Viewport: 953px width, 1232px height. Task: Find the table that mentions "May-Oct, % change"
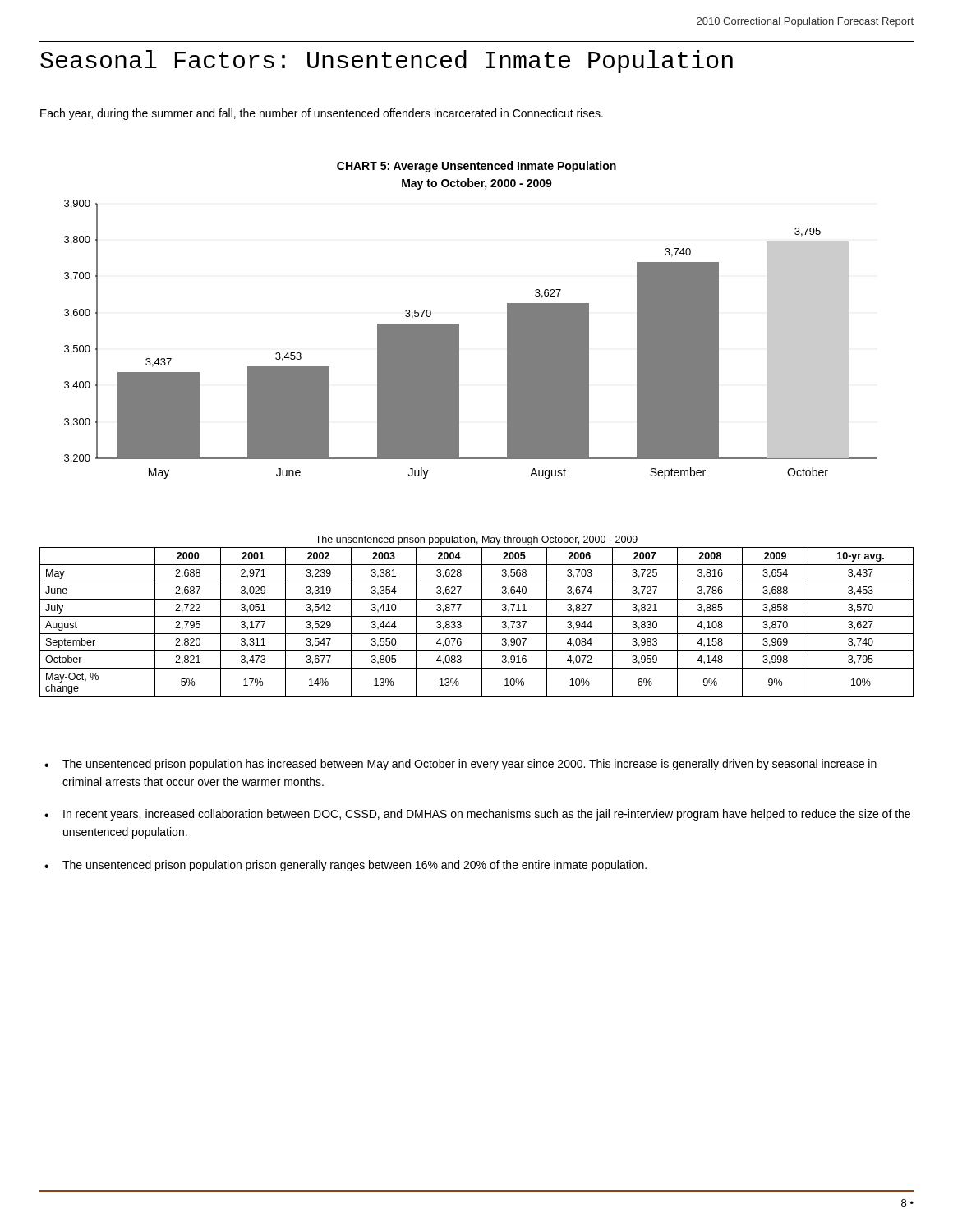[x=476, y=616]
